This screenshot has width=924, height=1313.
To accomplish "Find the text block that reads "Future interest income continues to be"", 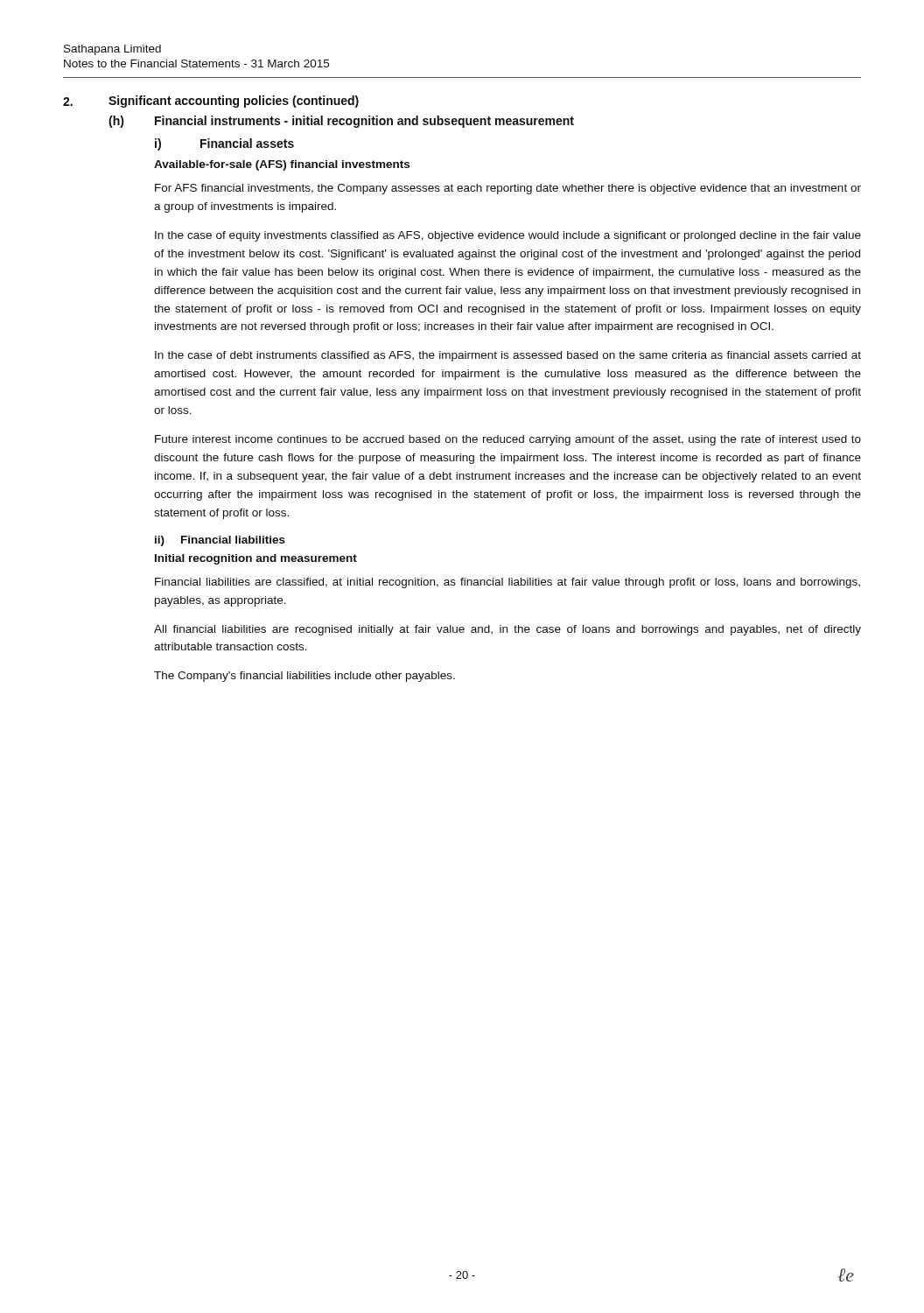I will pyautogui.click(x=508, y=476).
